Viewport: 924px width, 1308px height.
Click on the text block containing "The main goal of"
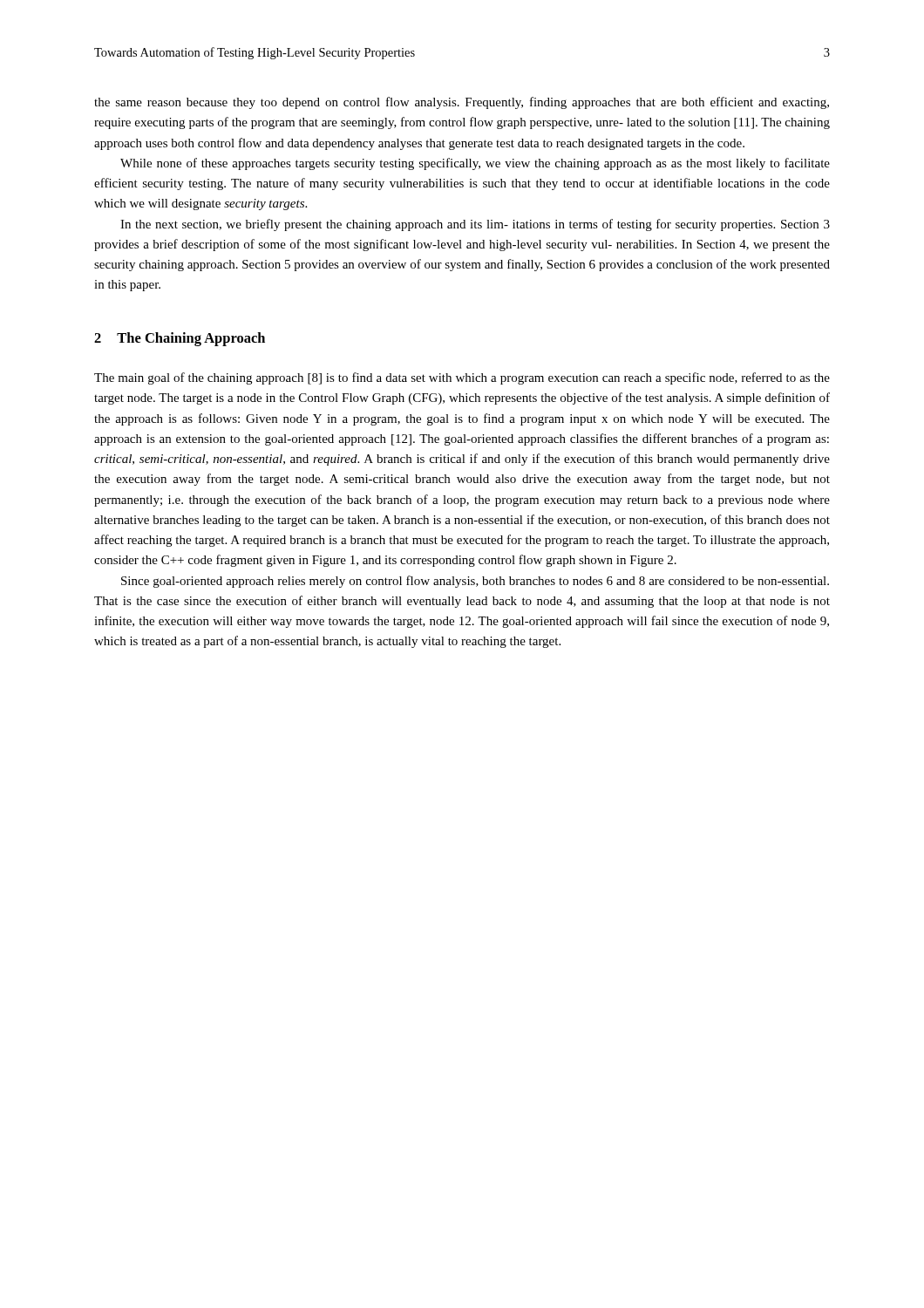point(462,469)
